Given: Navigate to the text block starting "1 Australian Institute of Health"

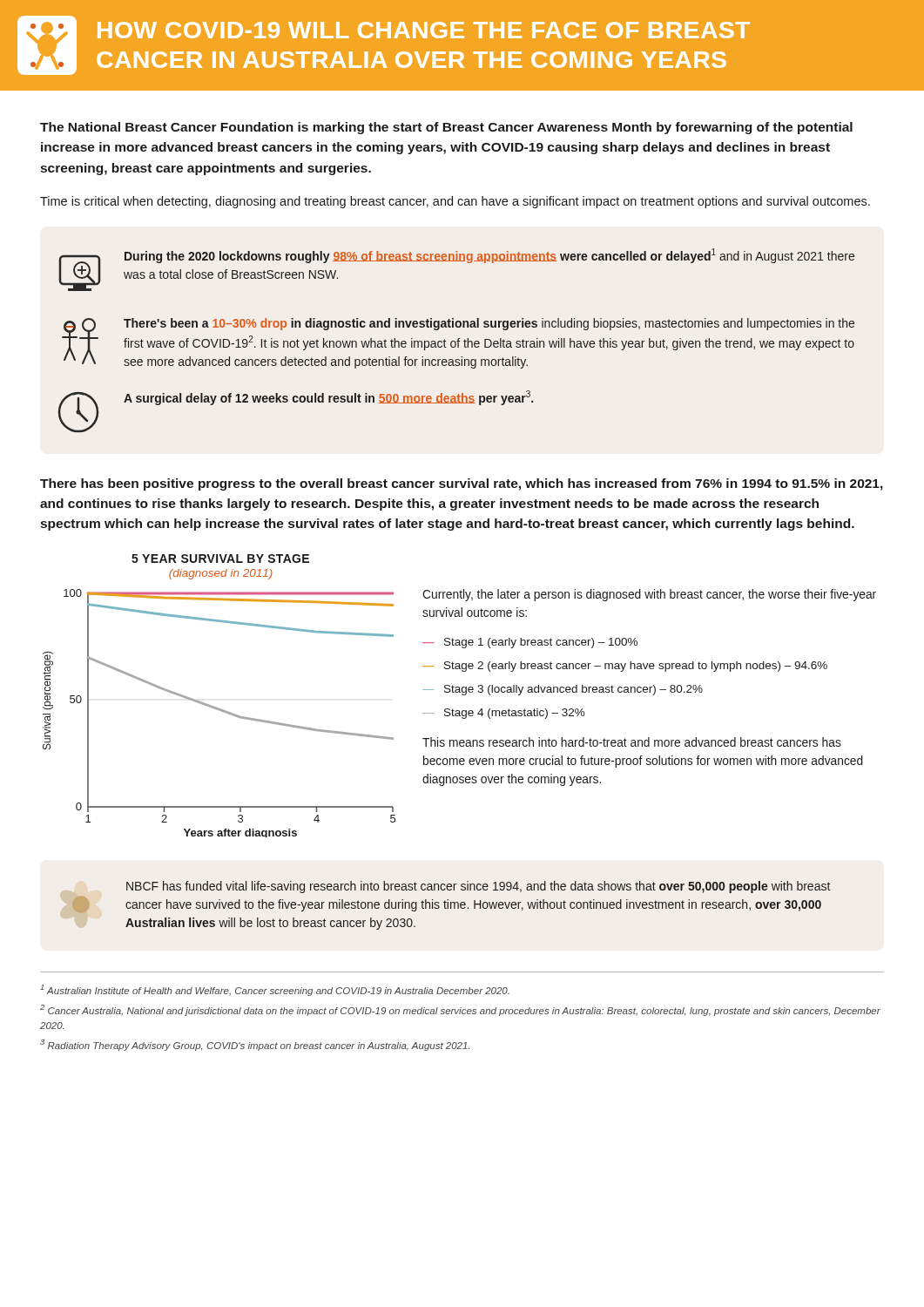Looking at the screenshot, I should 275,988.
